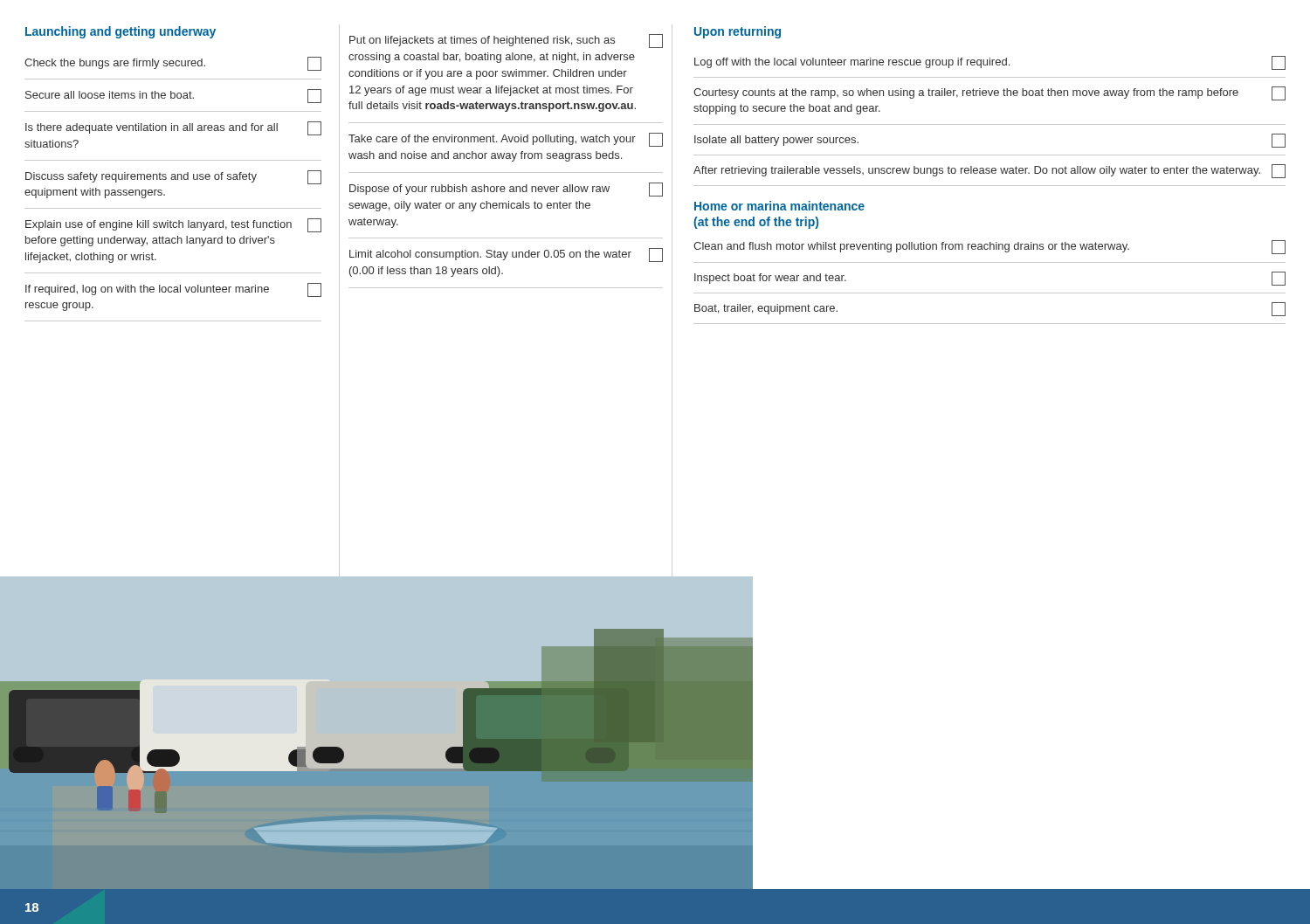Click on the list item that says "Put on lifejackets at"
Image resolution: width=1310 pixels, height=924 pixels.
pyautogui.click(x=506, y=73)
